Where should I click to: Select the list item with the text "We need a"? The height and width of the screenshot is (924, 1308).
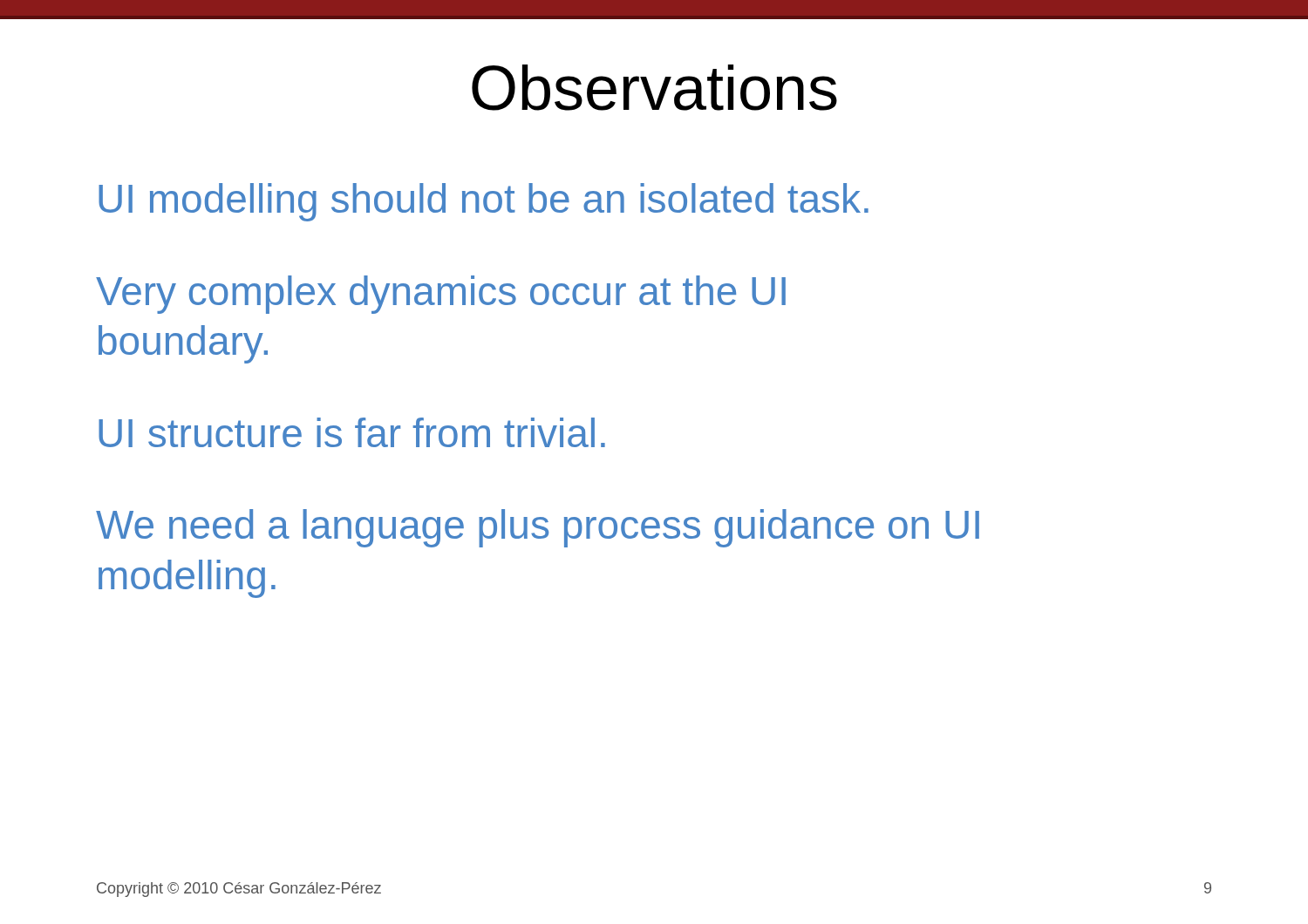[x=539, y=550]
